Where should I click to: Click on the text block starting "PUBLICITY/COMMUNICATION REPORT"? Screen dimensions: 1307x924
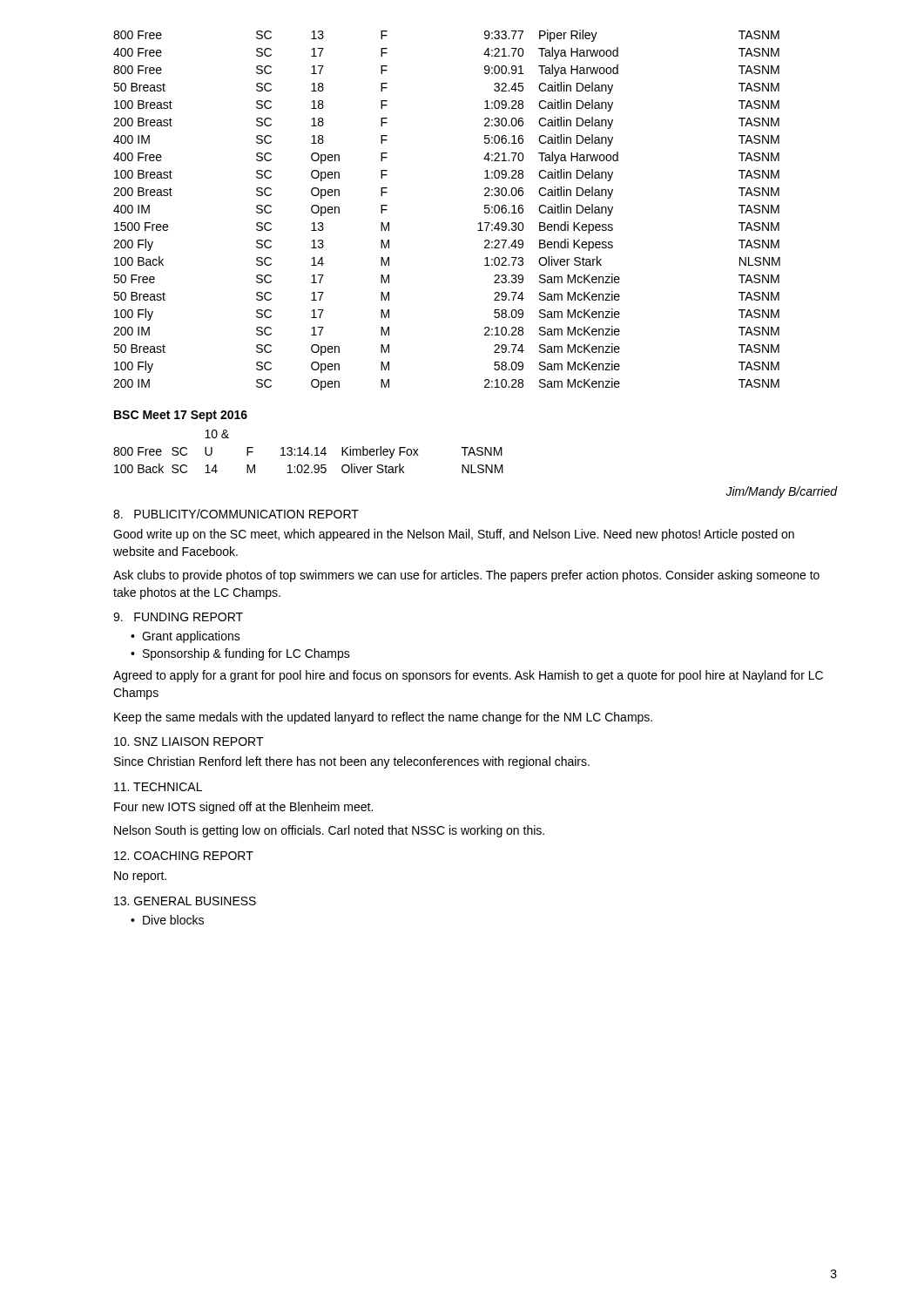(x=236, y=514)
